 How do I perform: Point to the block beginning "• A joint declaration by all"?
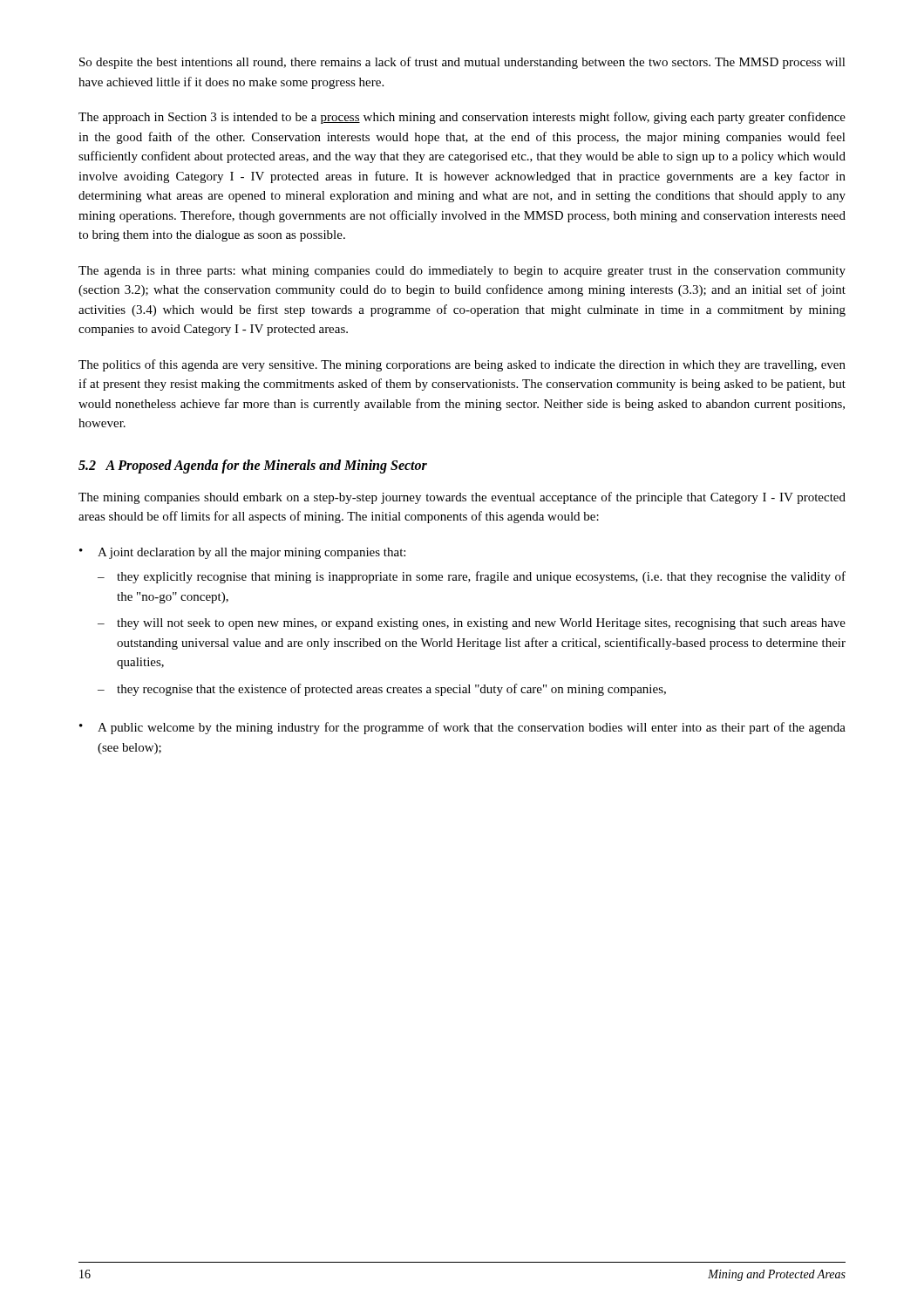click(x=462, y=624)
